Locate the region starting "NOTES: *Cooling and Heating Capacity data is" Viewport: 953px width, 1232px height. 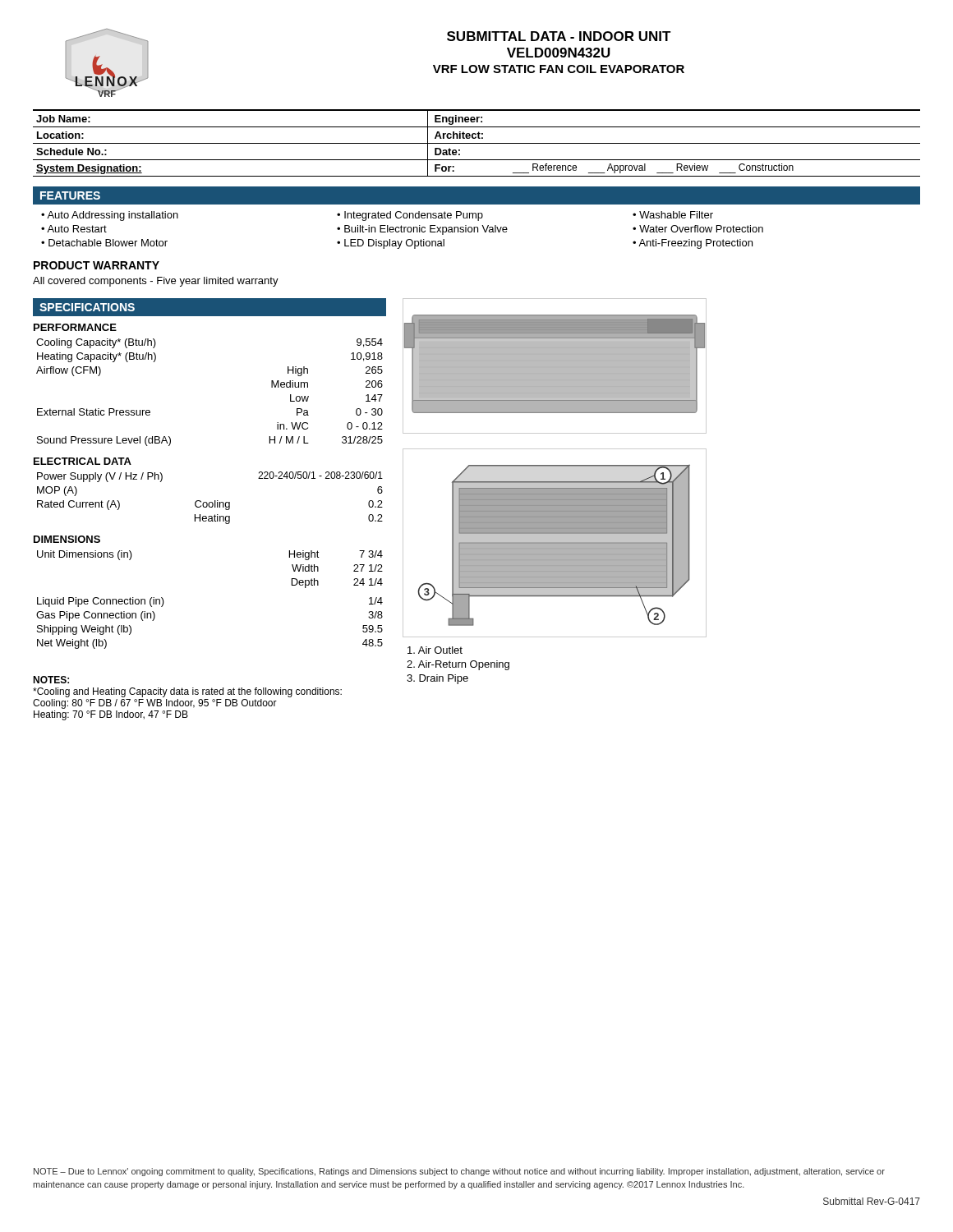[210, 697]
